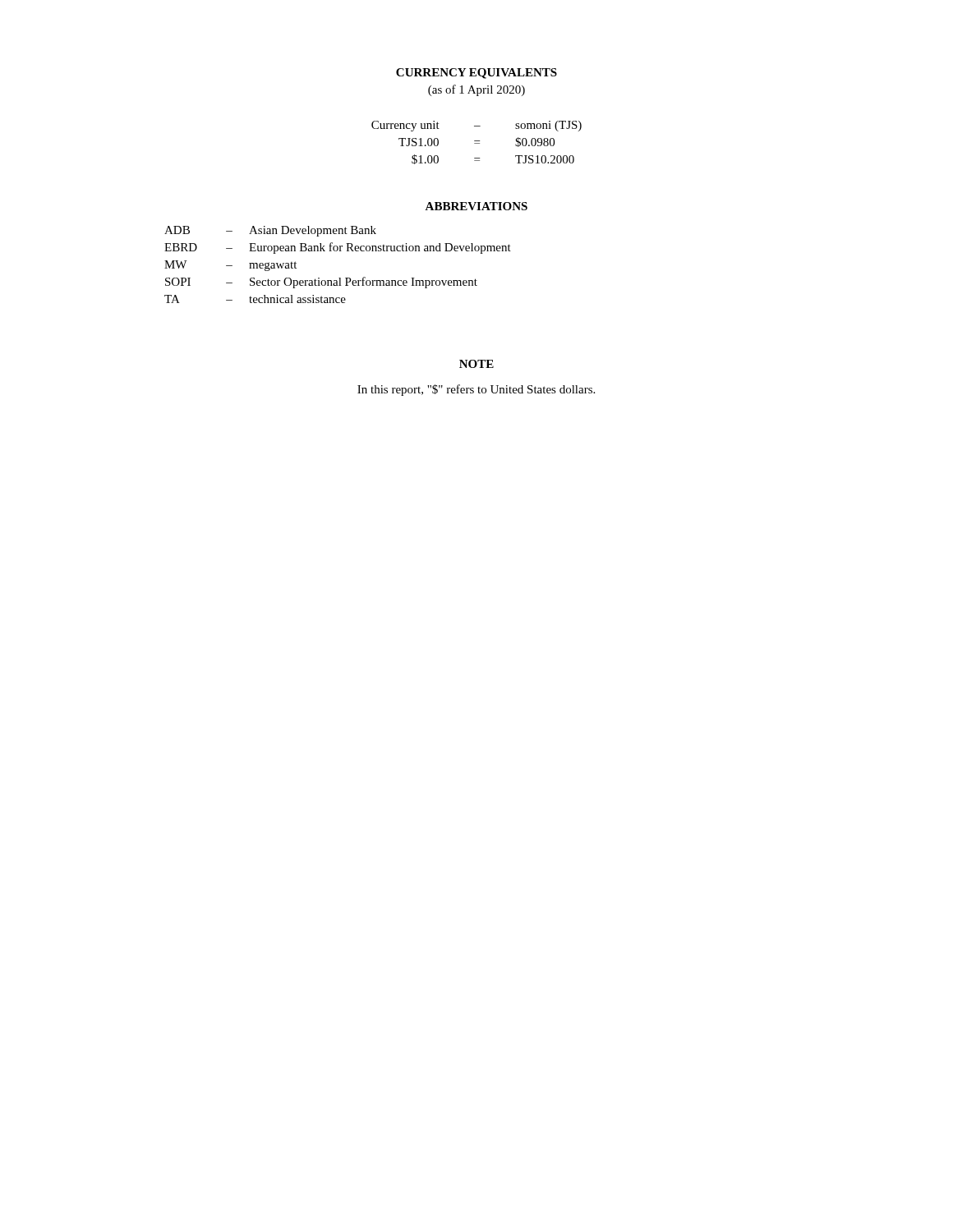The height and width of the screenshot is (1232, 953).
Task: Navigate to the block starting "CURRENCY EQUIVALENTS"
Action: (x=476, y=72)
